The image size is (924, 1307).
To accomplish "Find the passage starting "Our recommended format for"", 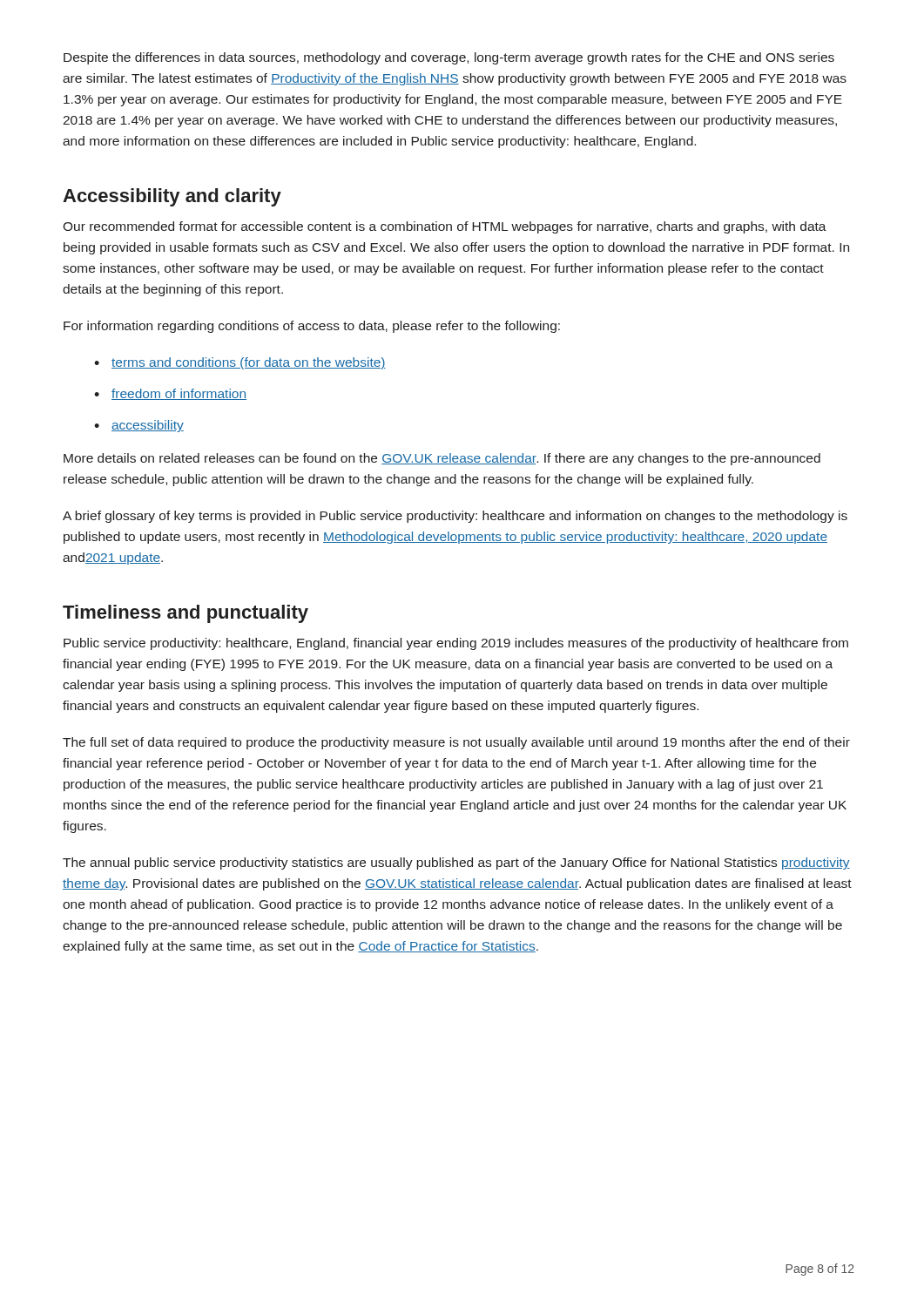I will 456,258.
